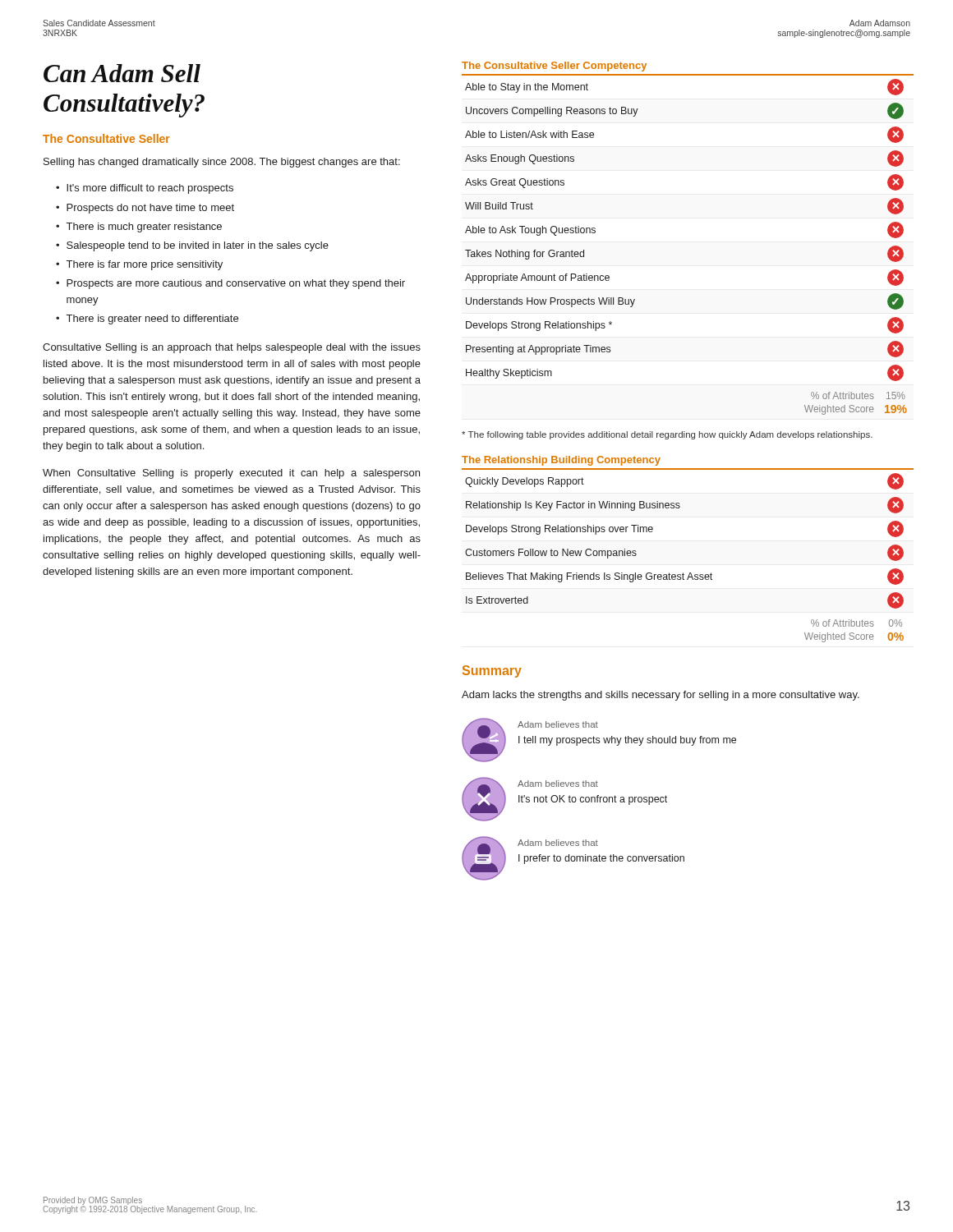
Task: Click the passage that begins "Consultative Selling is an approach that helps"
Action: pos(232,396)
